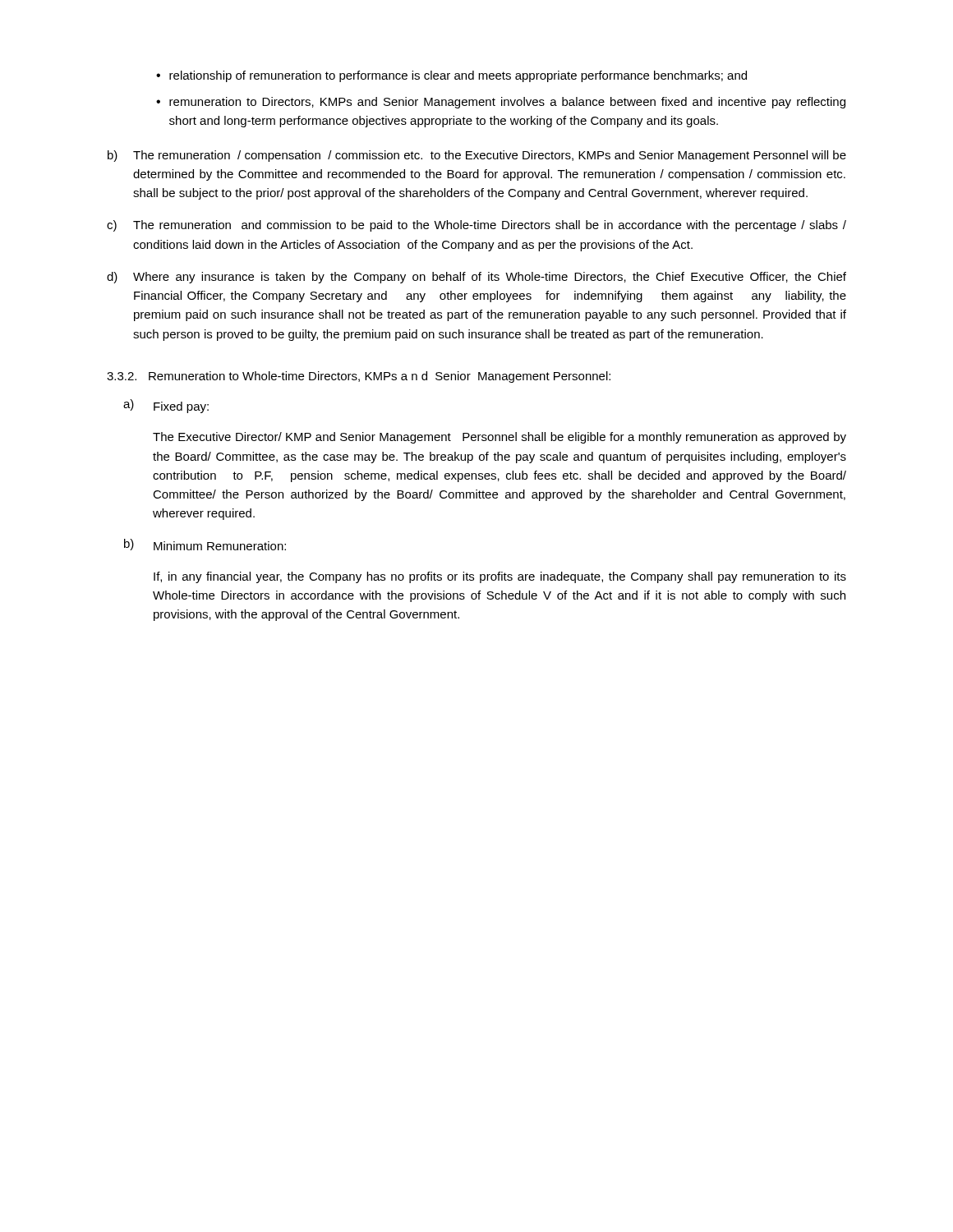Image resolution: width=953 pixels, height=1232 pixels.
Task: Click on the text starting "c) The remuneration and commission"
Action: point(476,234)
